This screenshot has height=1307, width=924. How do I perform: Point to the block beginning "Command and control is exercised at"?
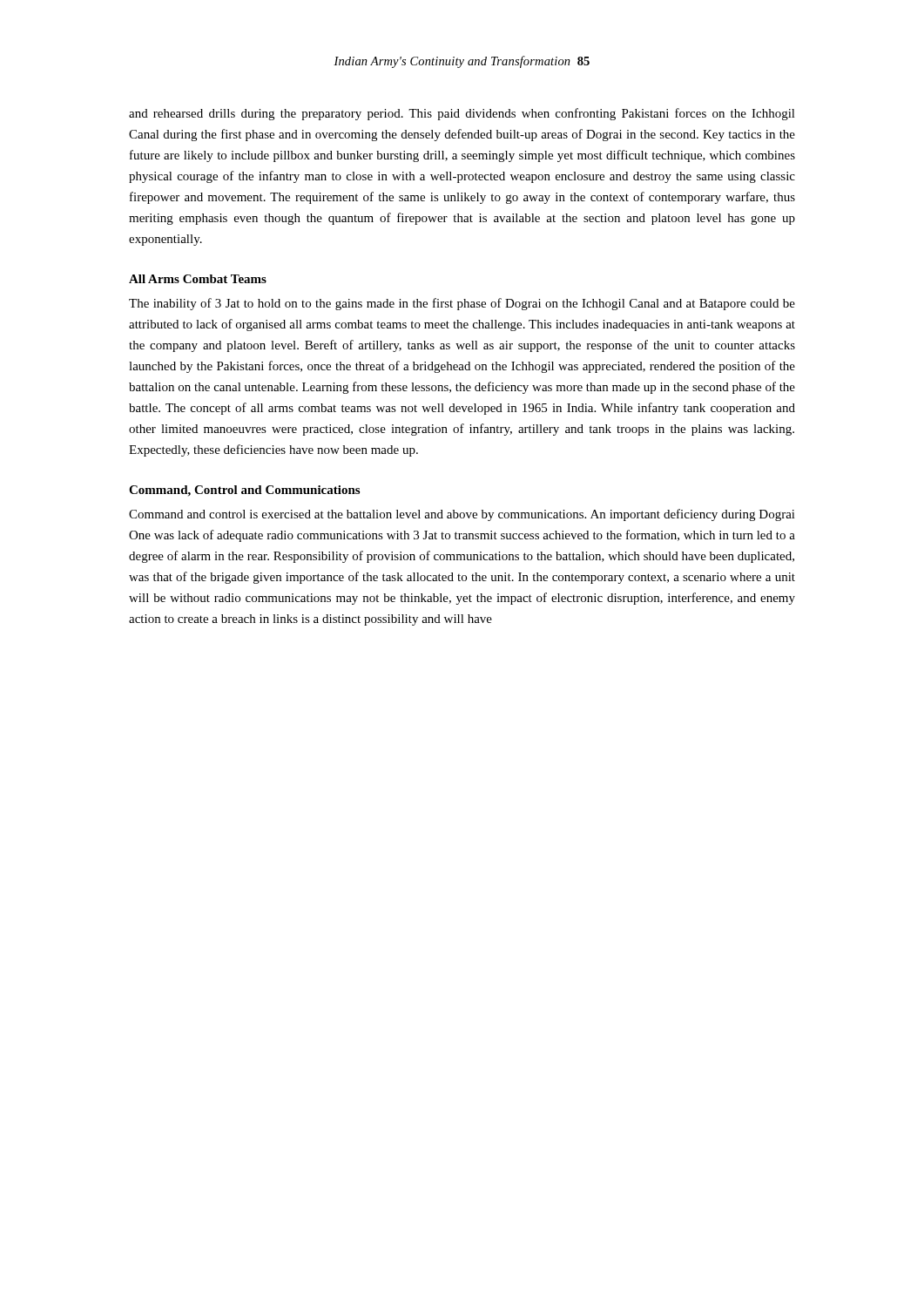462,566
